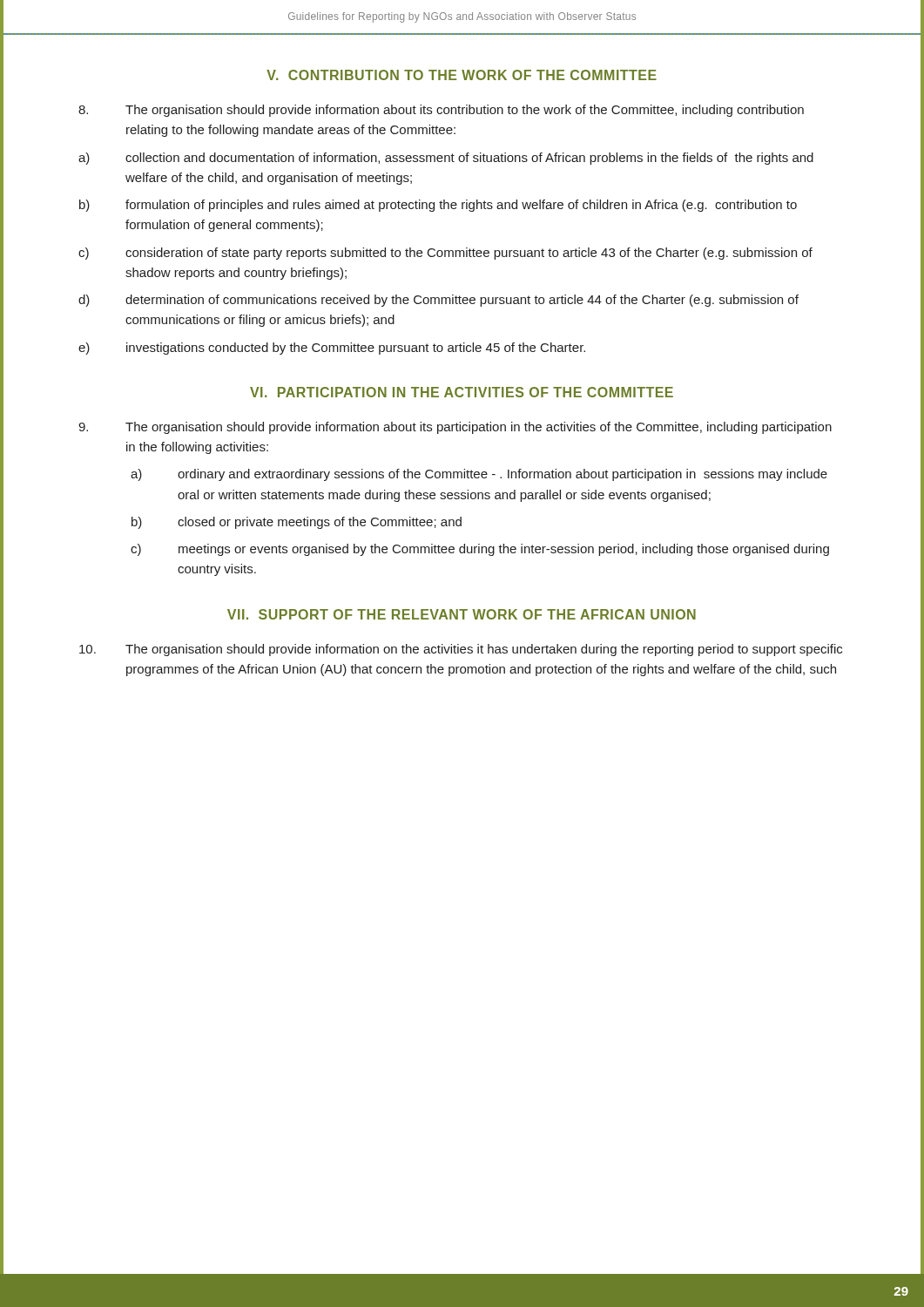924x1307 pixels.
Task: Click the section header that begins "VII. SUPPORT OF"
Action: [x=462, y=614]
